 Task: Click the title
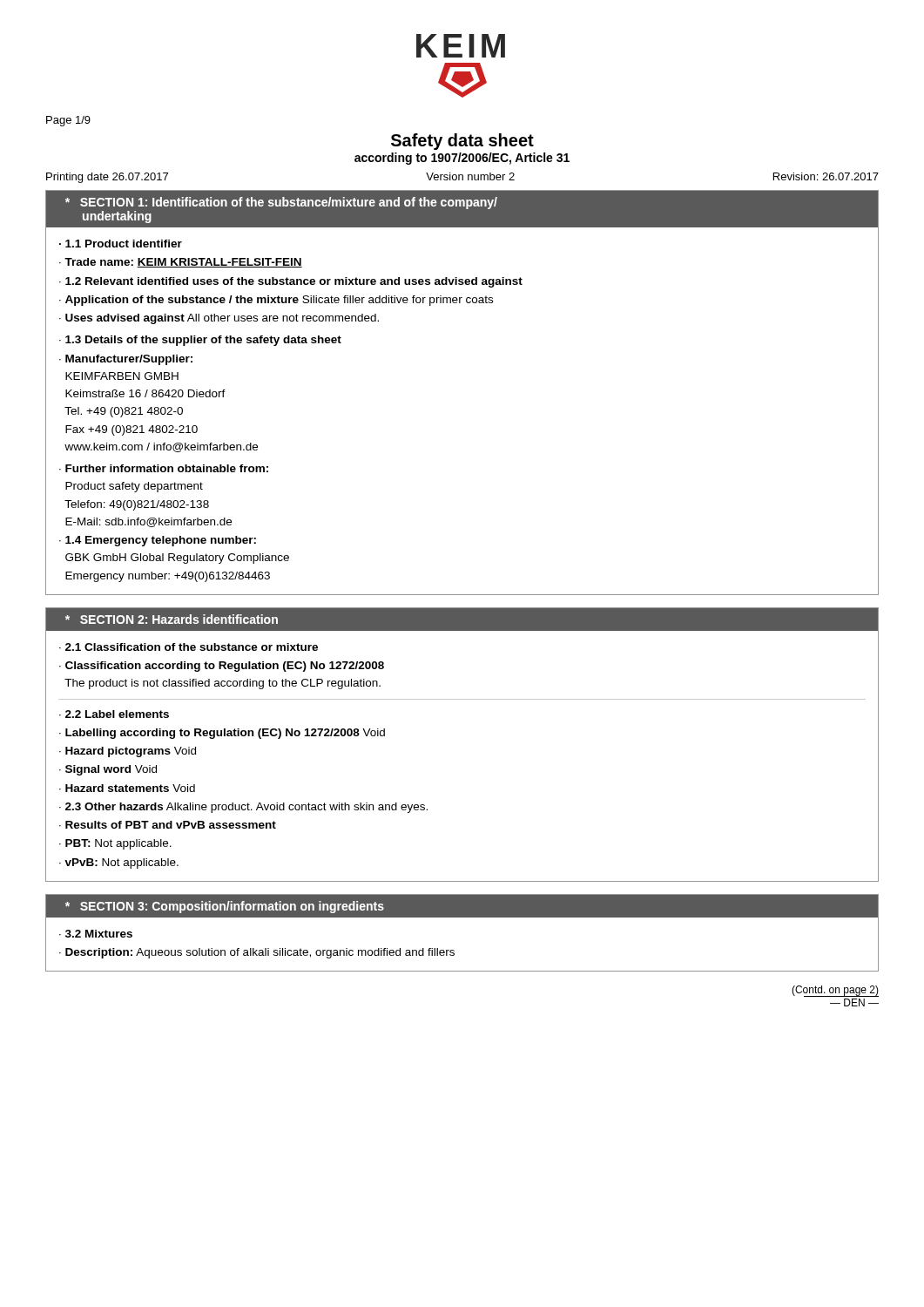click(462, 148)
